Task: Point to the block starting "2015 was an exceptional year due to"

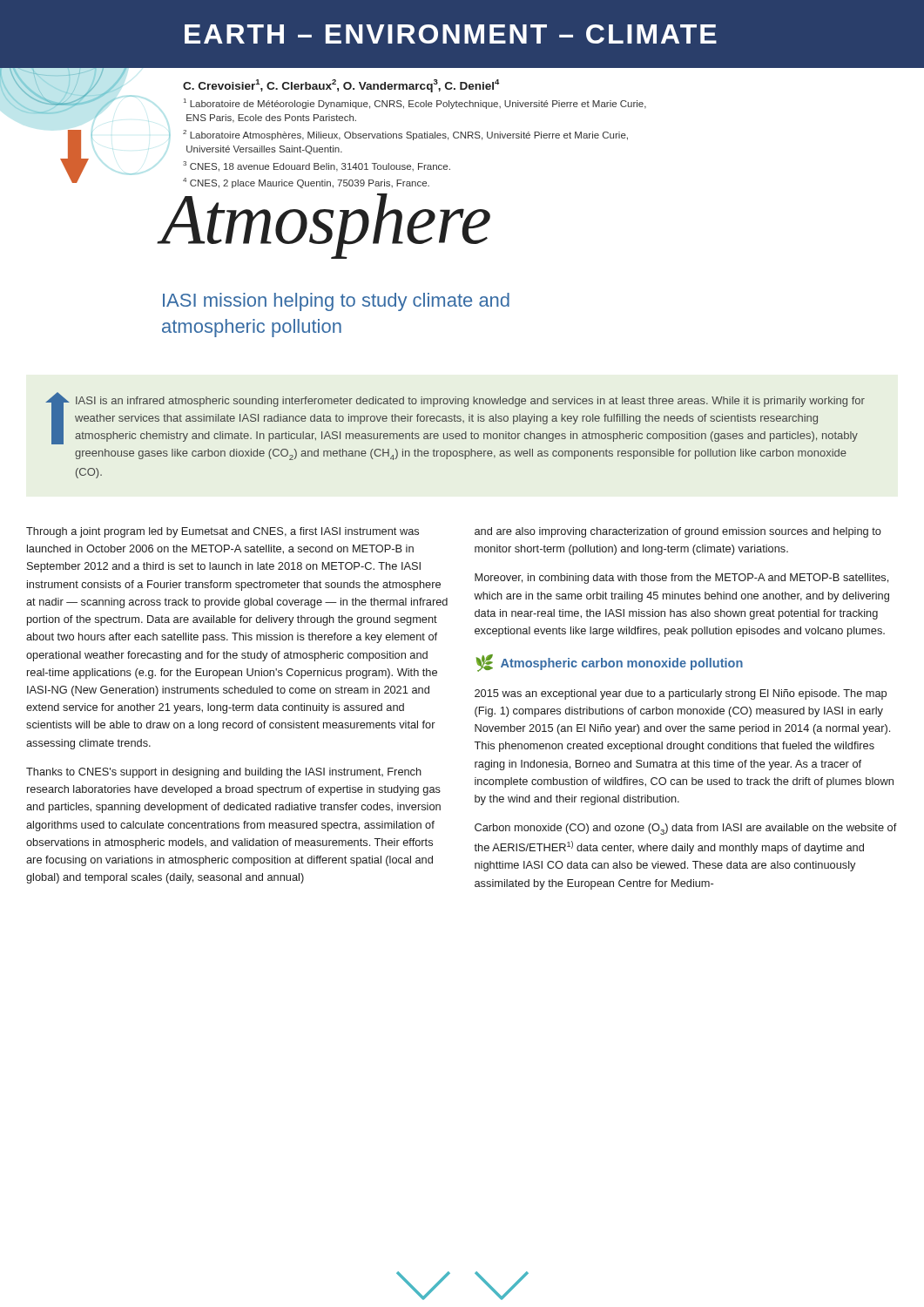Action: point(686,788)
